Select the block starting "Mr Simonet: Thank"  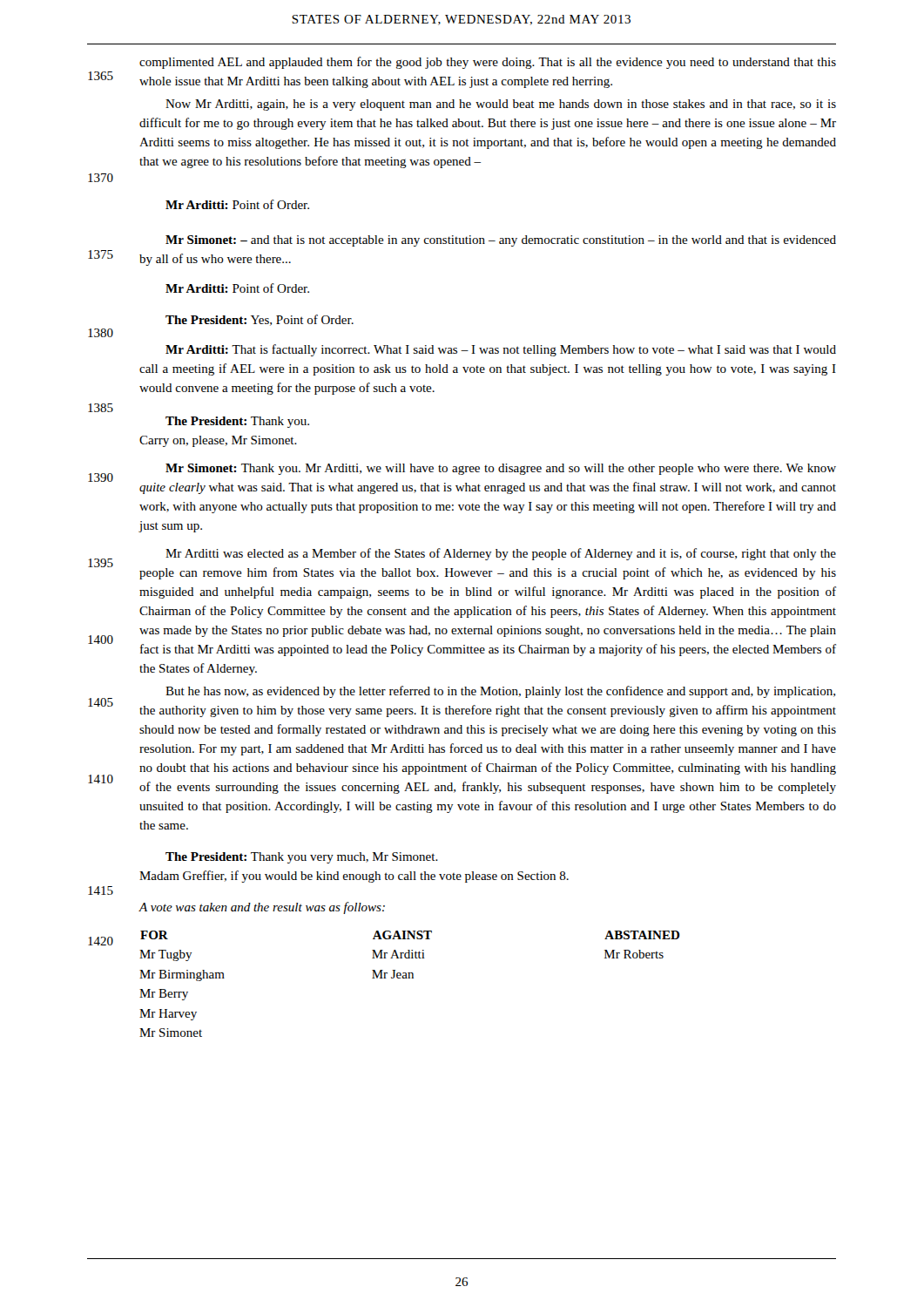pyautogui.click(x=488, y=497)
